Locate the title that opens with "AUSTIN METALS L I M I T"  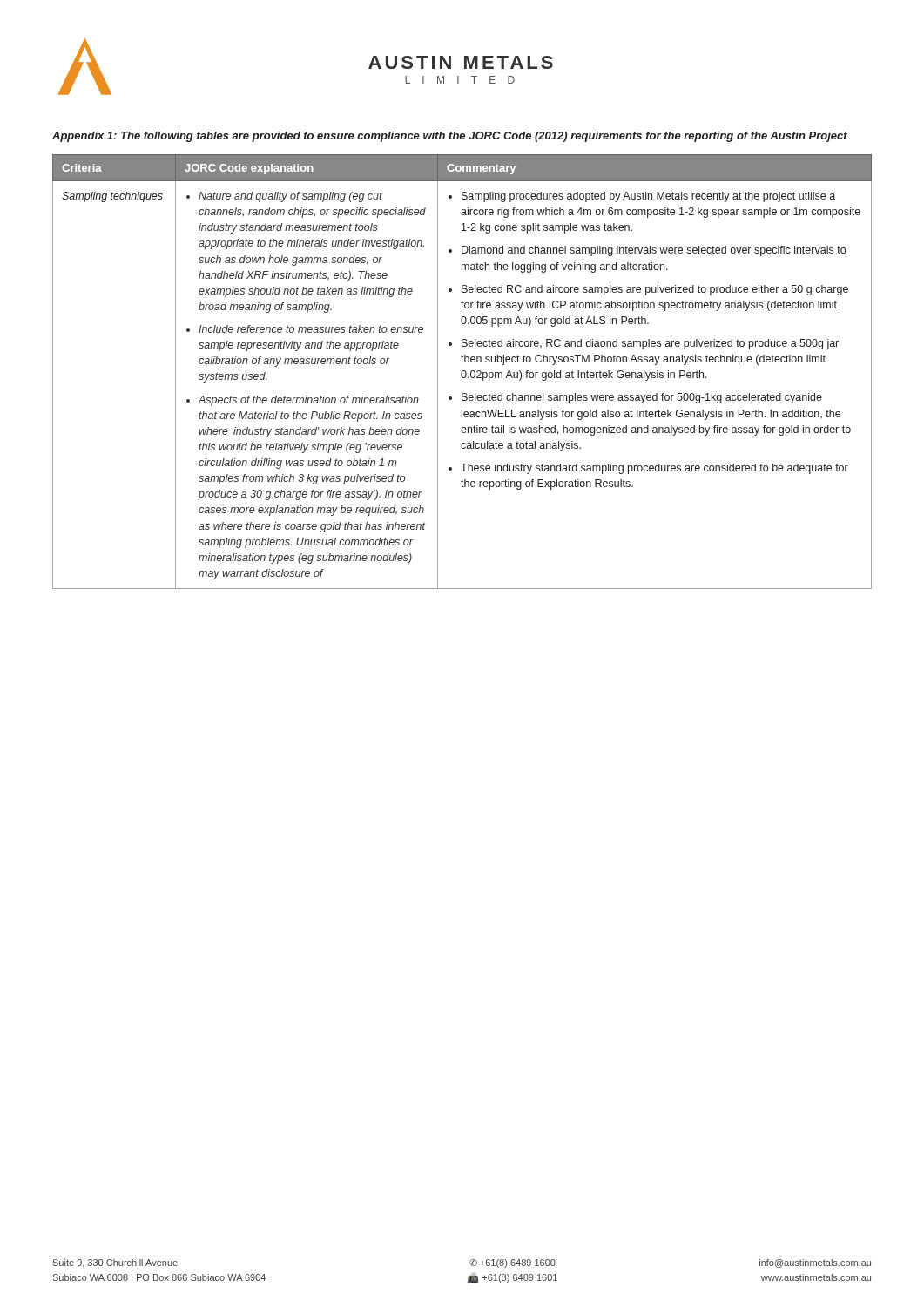pos(462,69)
